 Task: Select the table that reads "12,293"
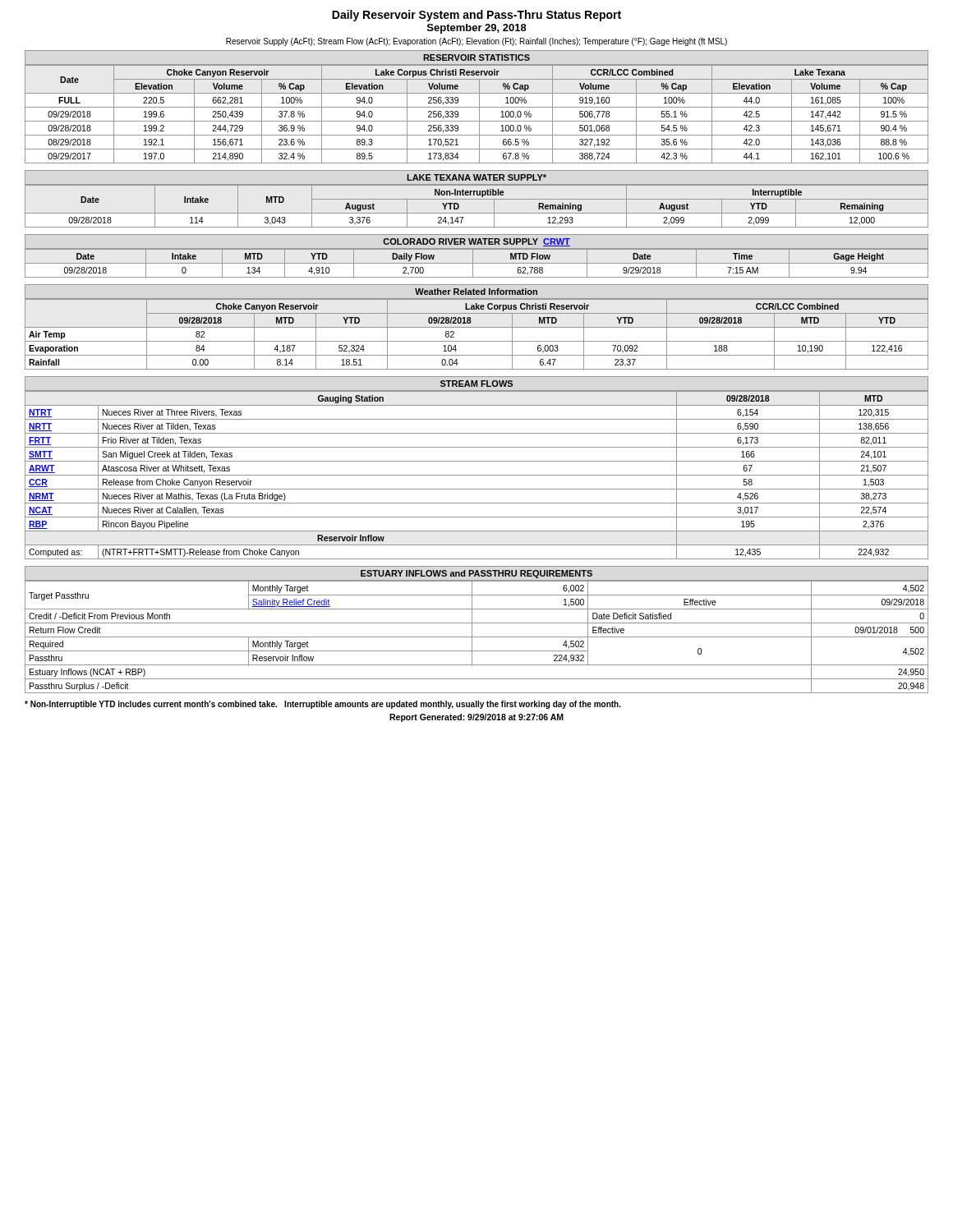point(476,199)
